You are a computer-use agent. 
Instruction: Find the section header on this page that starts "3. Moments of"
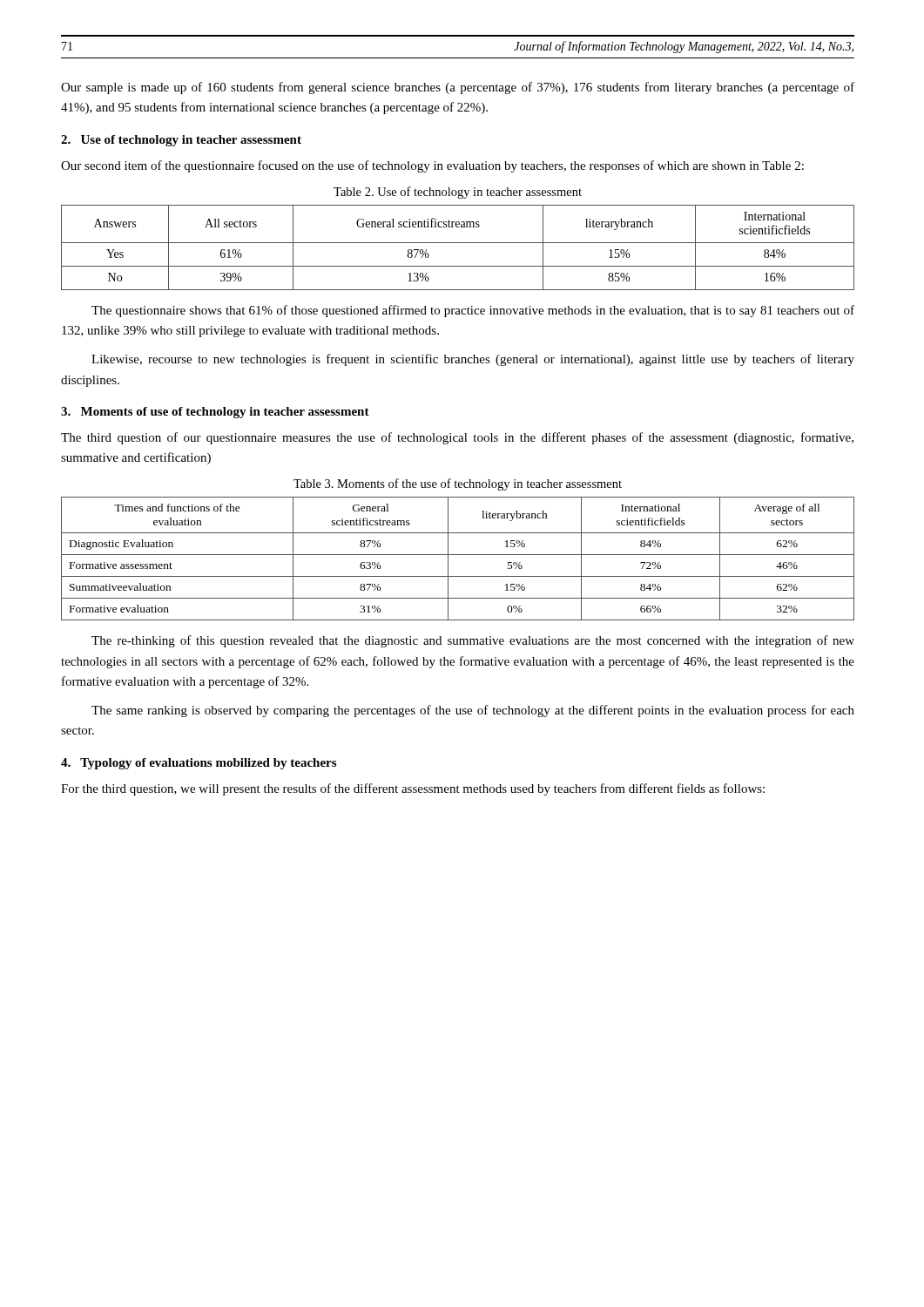[x=215, y=411]
